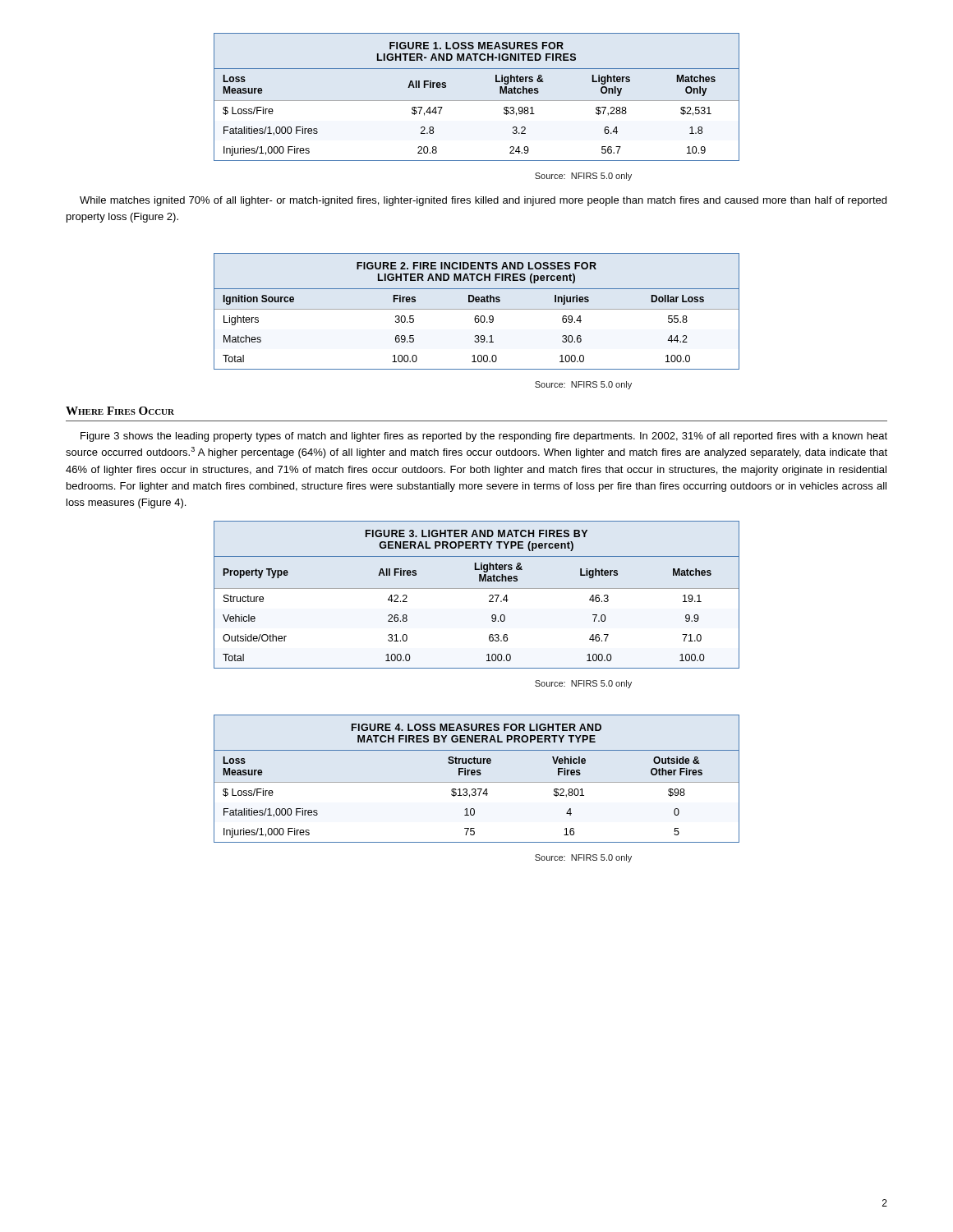Find the table that mentions "Matches Only"
The height and width of the screenshot is (1232, 953).
click(476, 100)
